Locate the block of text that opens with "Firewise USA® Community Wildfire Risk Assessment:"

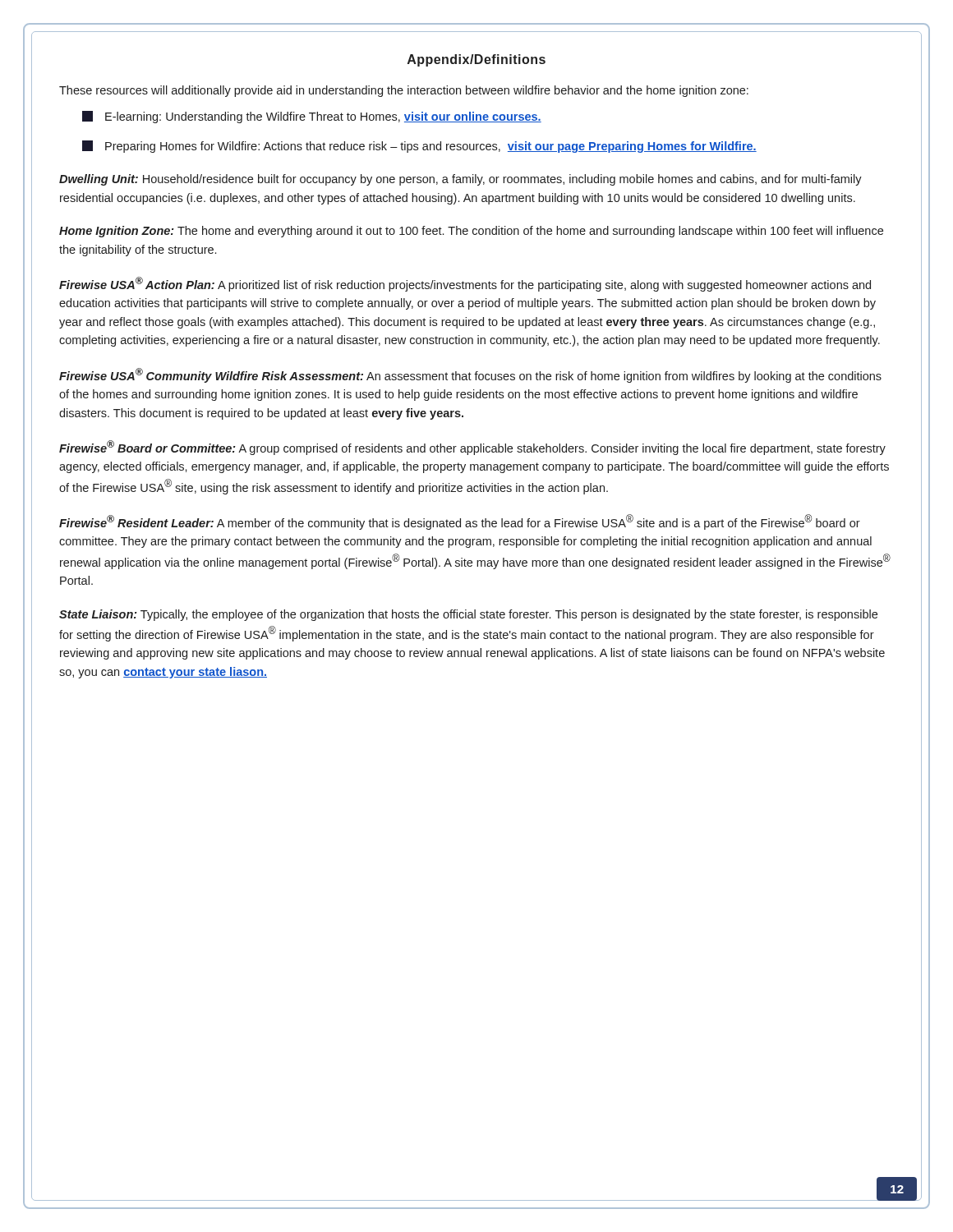pyautogui.click(x=470, y=393)
